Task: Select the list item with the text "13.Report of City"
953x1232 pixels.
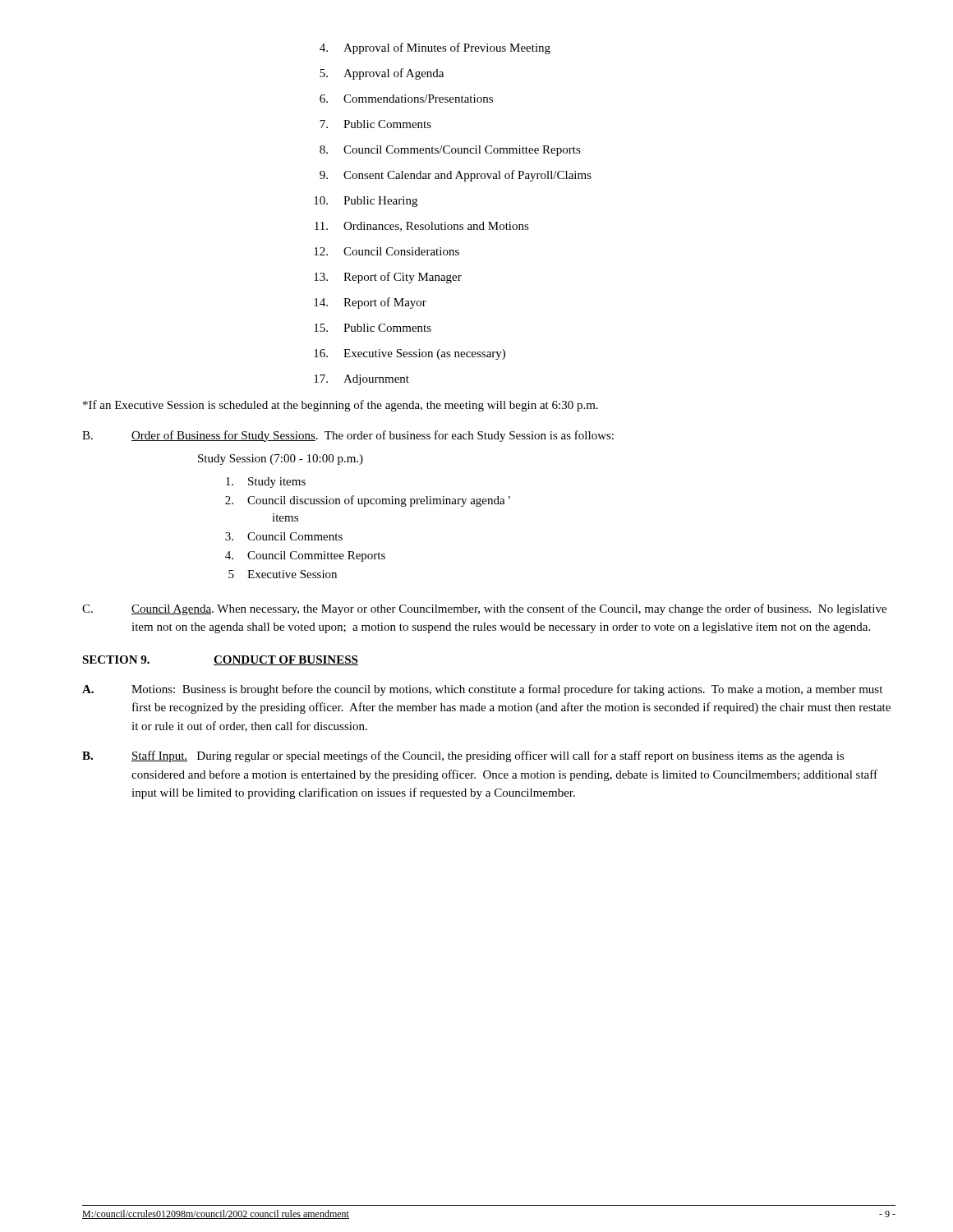Action: (x=388, y=278)
